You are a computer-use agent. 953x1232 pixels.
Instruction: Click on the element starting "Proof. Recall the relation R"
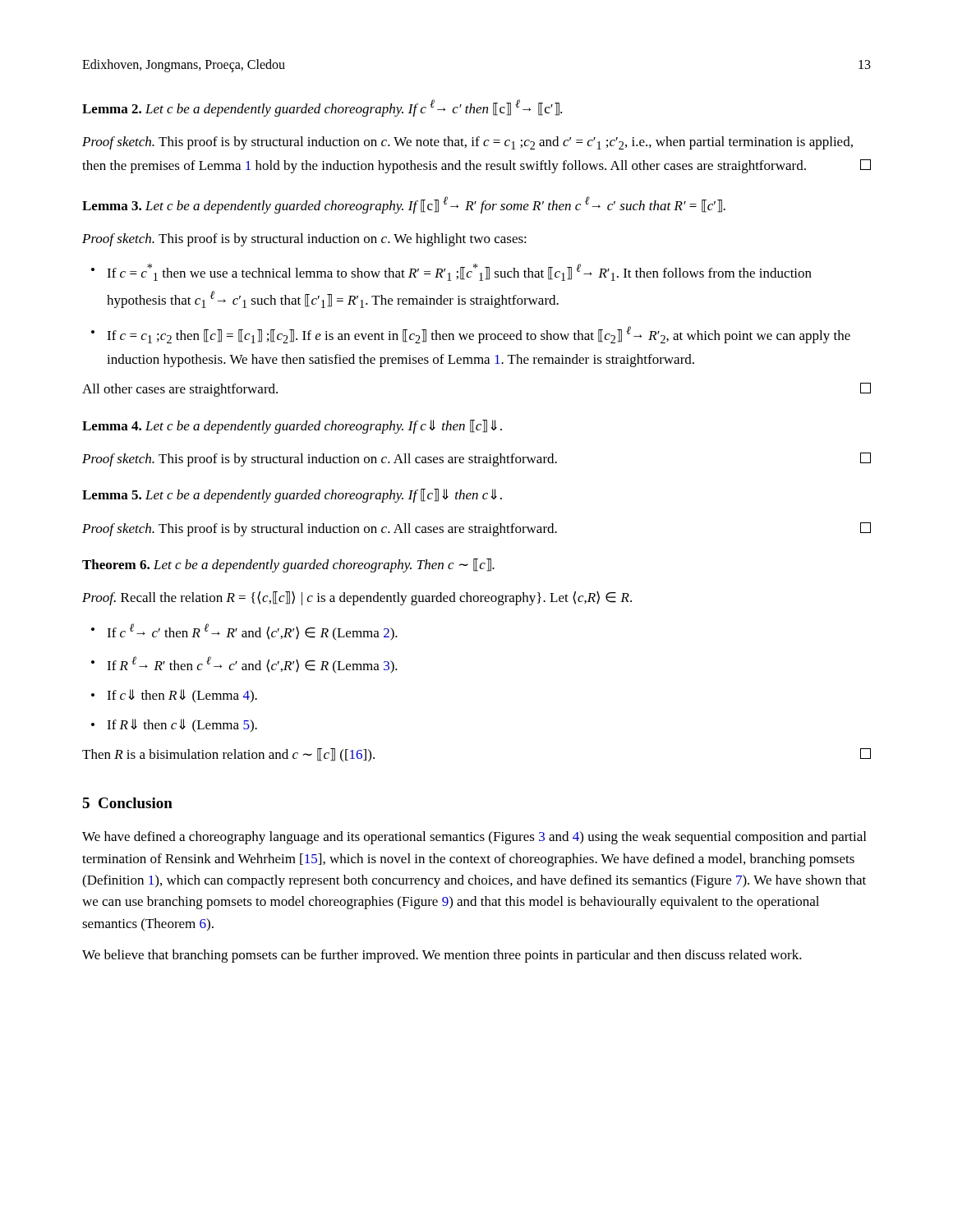point(357,598)
